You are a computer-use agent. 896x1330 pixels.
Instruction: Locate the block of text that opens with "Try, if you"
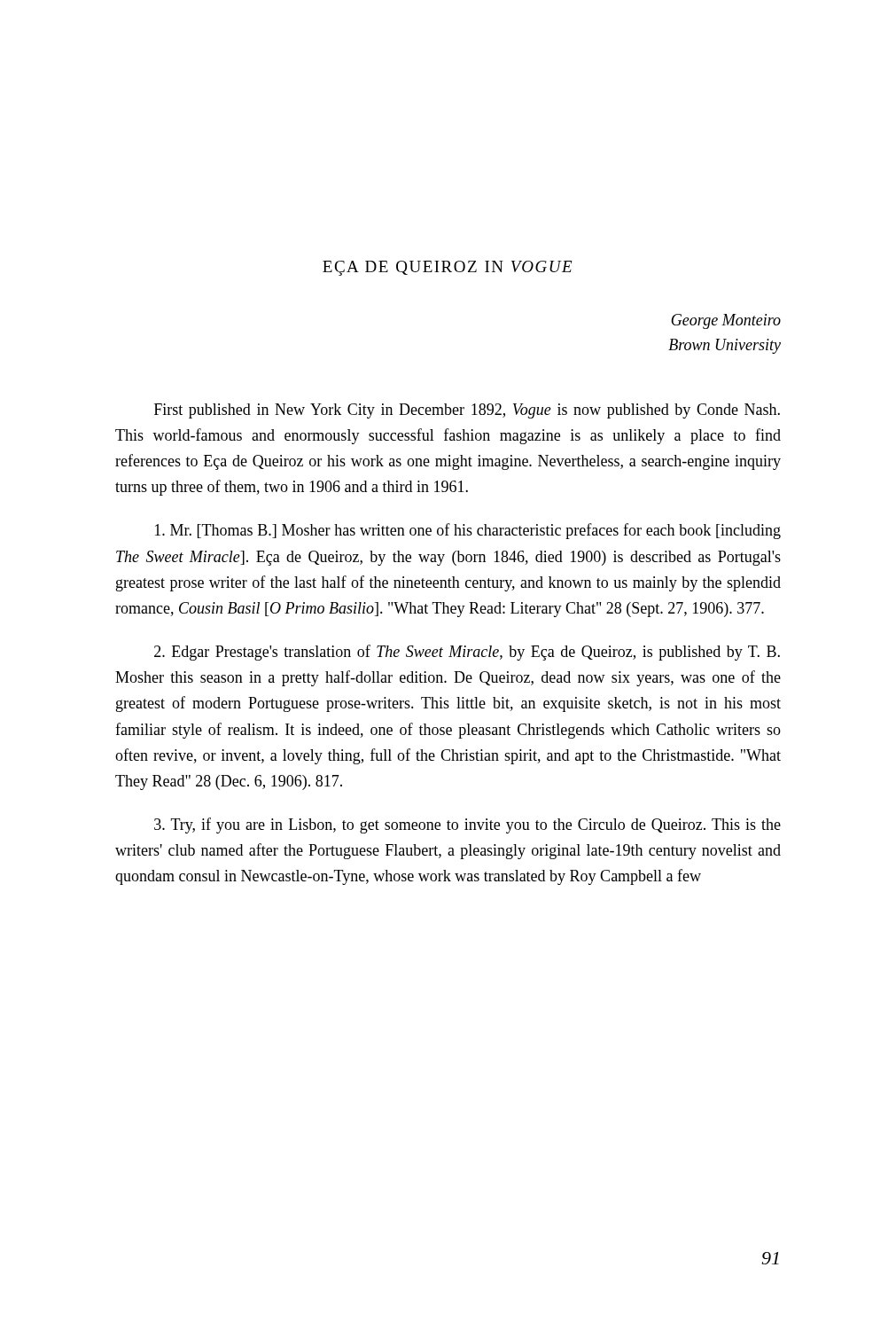pyautogui.click(x=448, y=850)
